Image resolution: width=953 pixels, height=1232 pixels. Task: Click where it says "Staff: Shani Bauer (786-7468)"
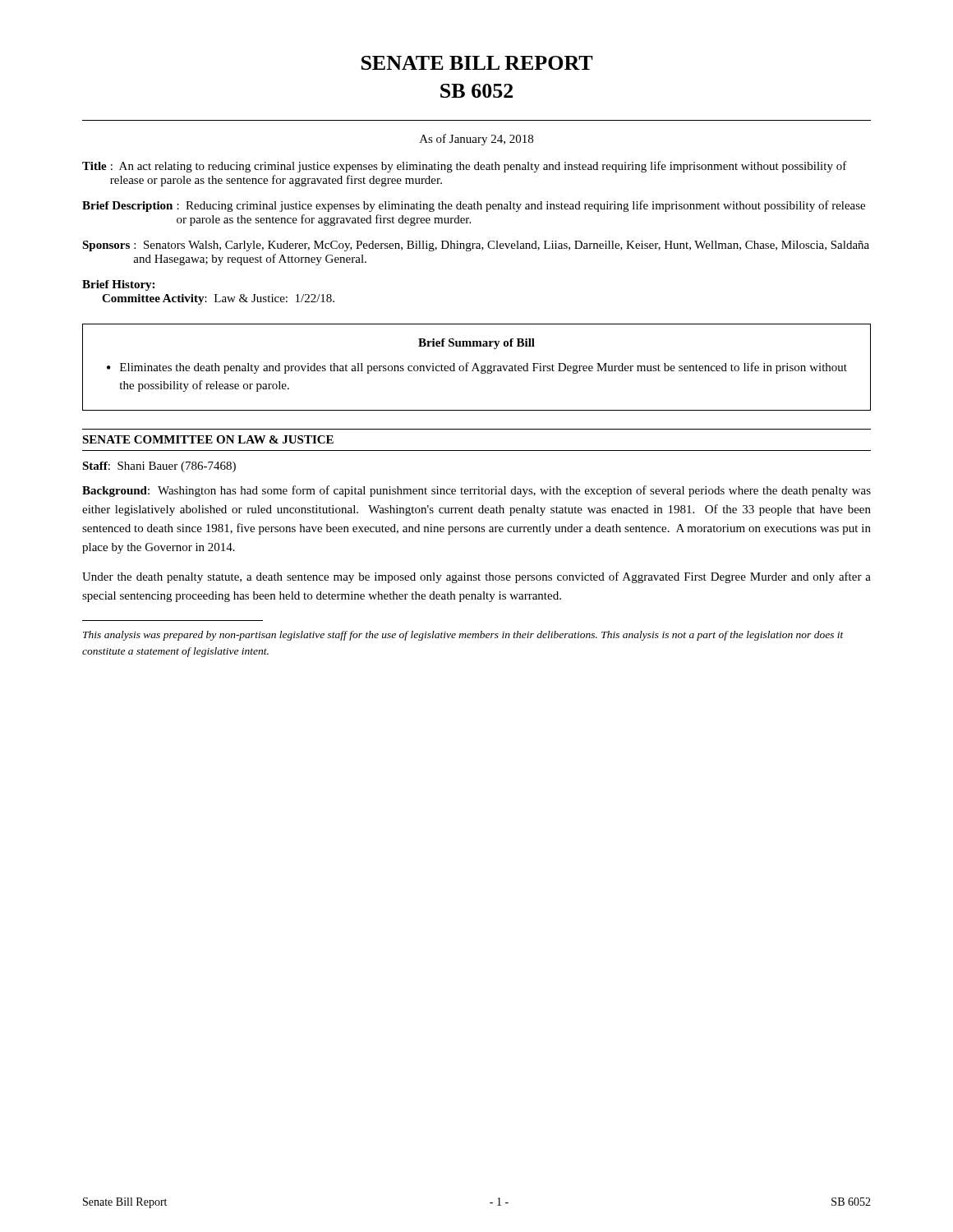pyautogui.click(x=159, y=465)
